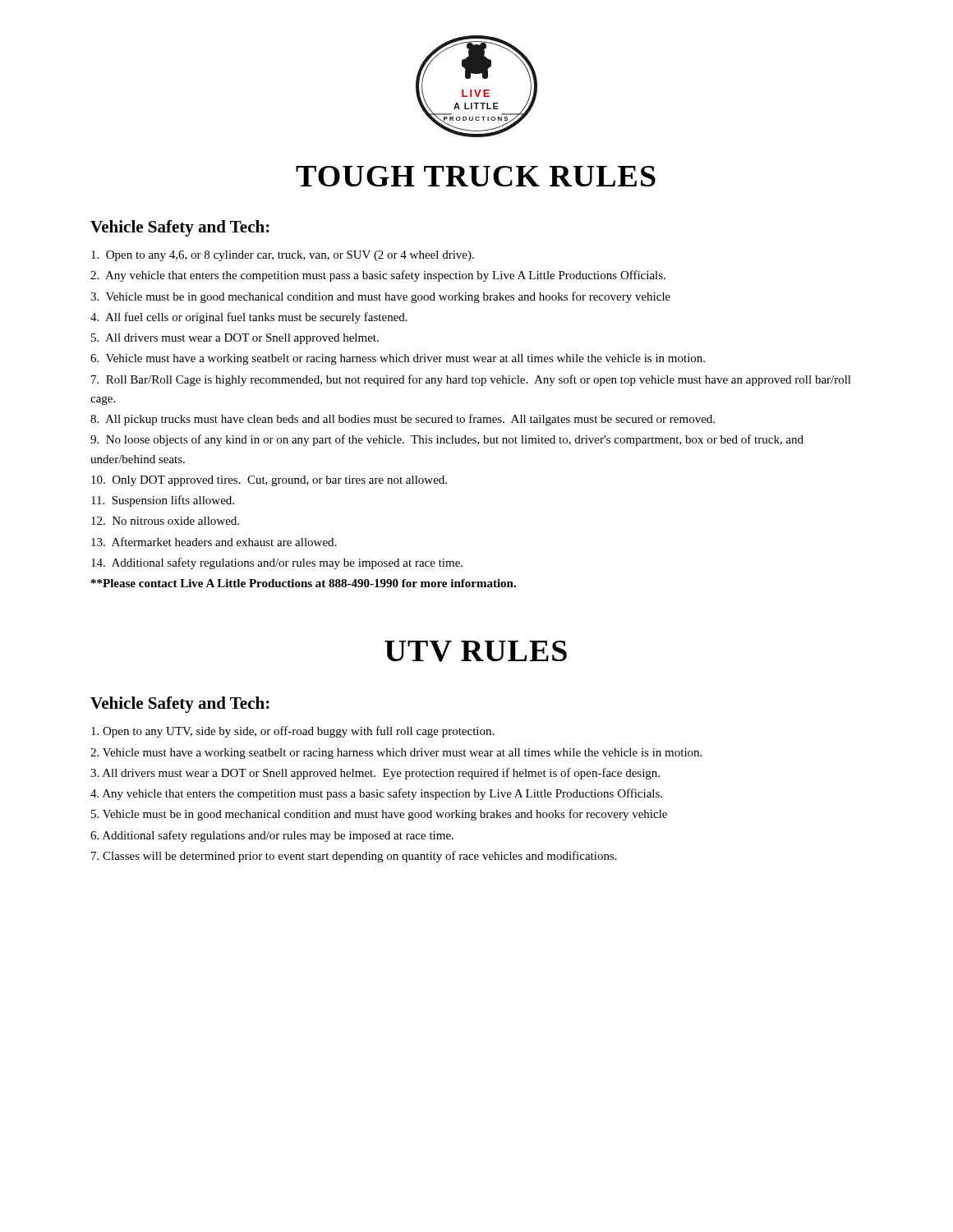The image size is (953, 1232).
Task: Locate the block of text that opens with "3. Vehicle must"
Action: pos(380,296)
